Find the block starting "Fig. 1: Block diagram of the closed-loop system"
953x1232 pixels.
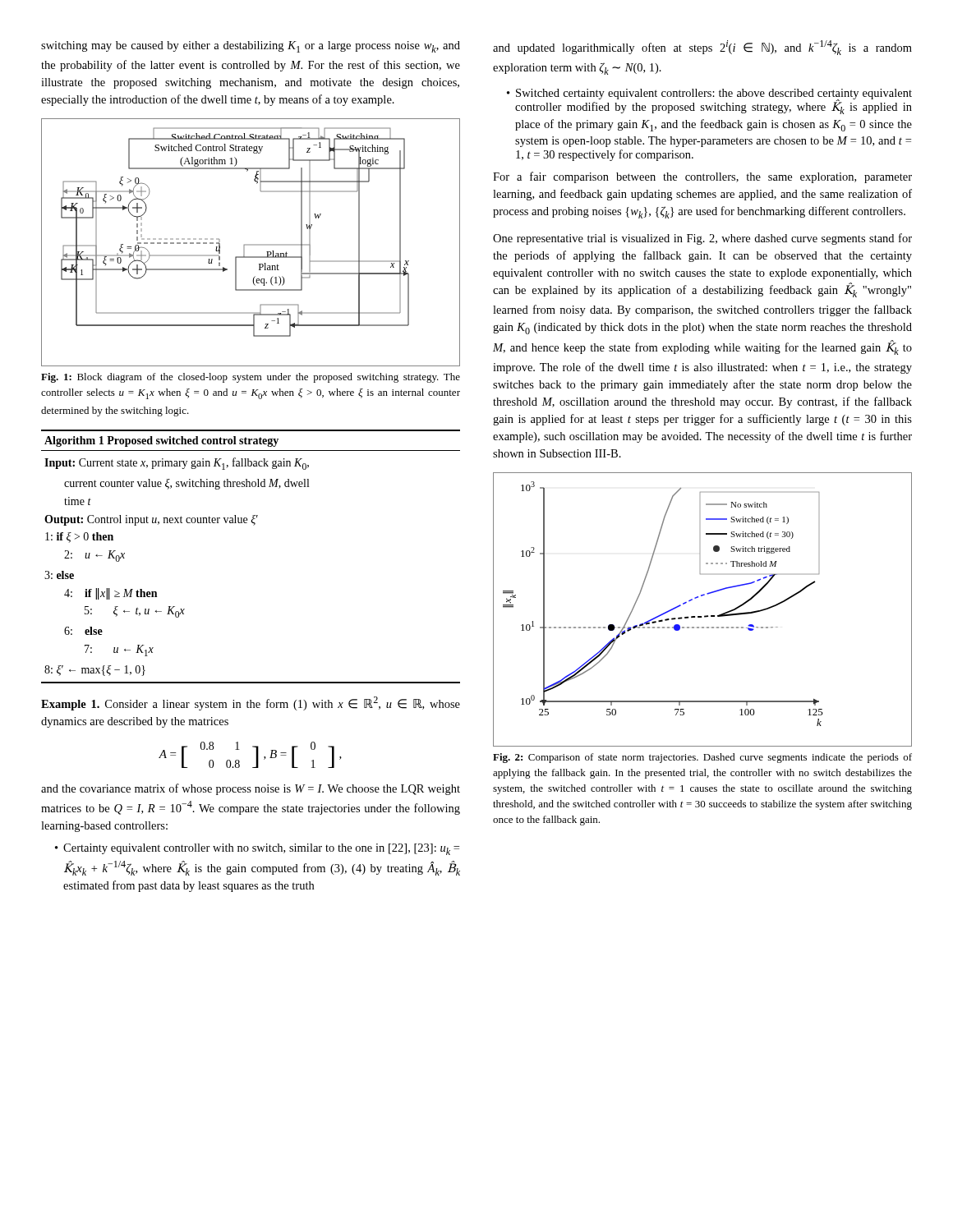coord(251,394)
